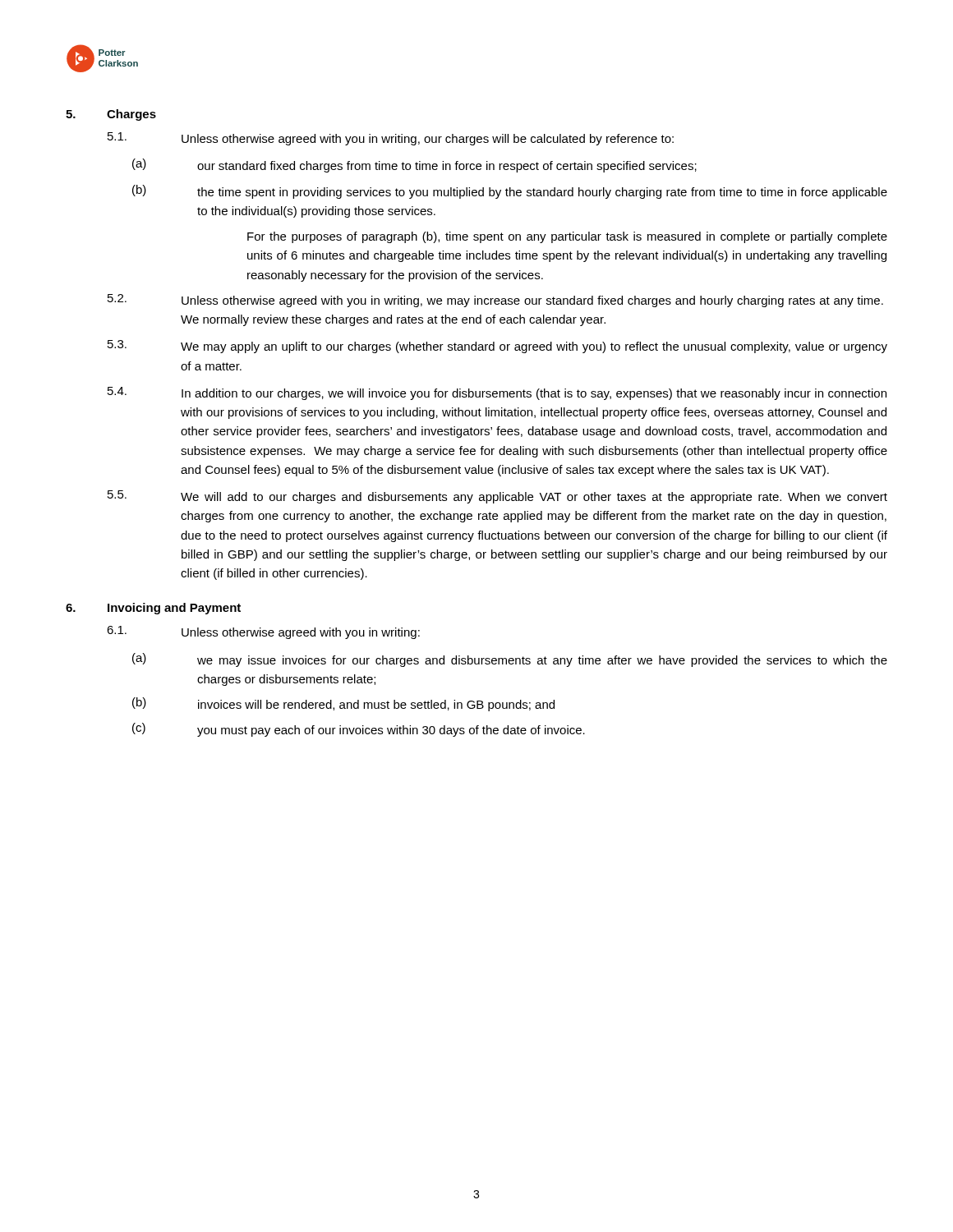This screenshot has height=1232, width=953.
Task: Locate the block of text that opens with "For the purposes of paragraph (b), time spent"
Action: [x=567, y=255]
